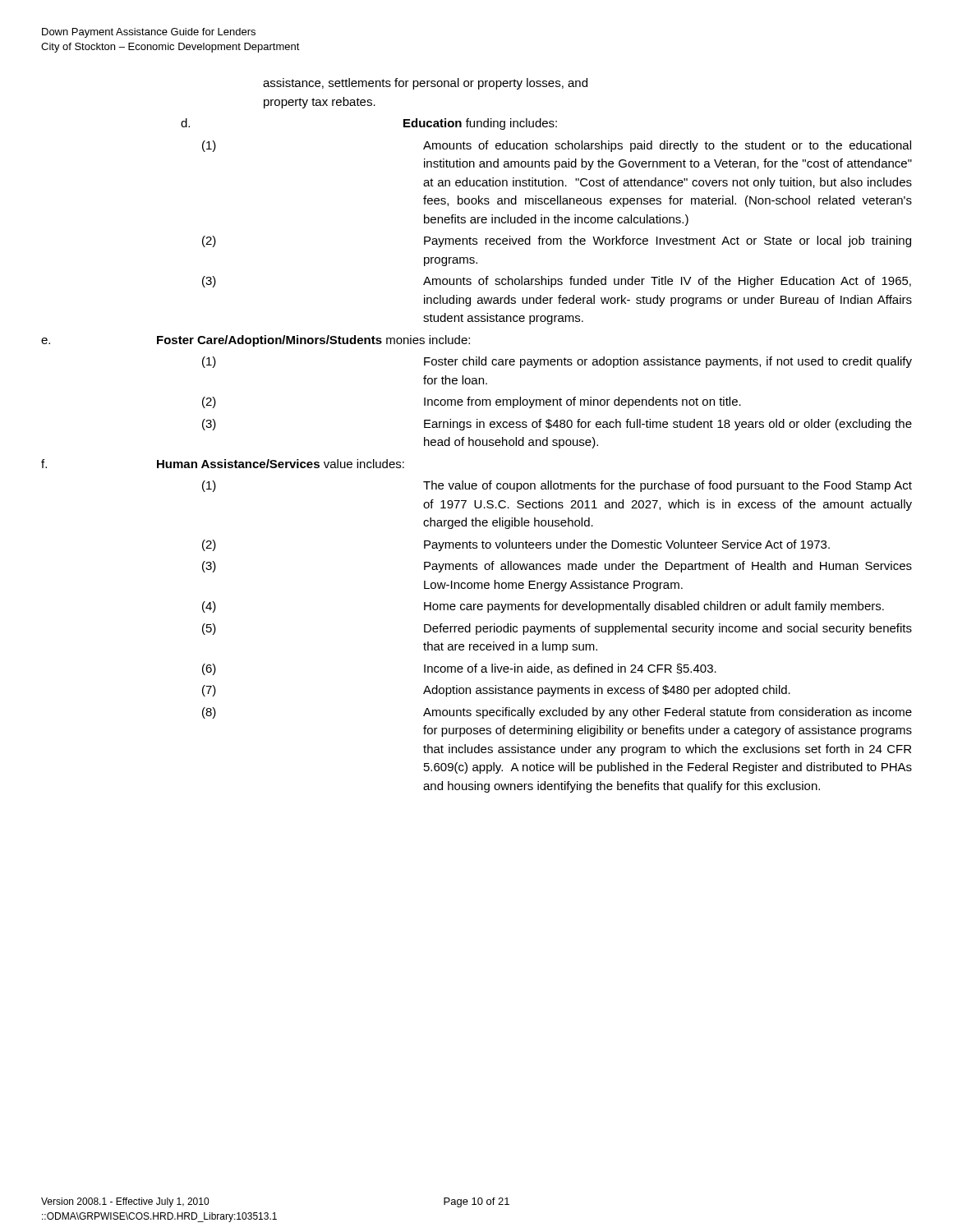953x1232 pixels.
Task: Point to the block beginning "assistance, settlements for"
Action: point(426,92)
